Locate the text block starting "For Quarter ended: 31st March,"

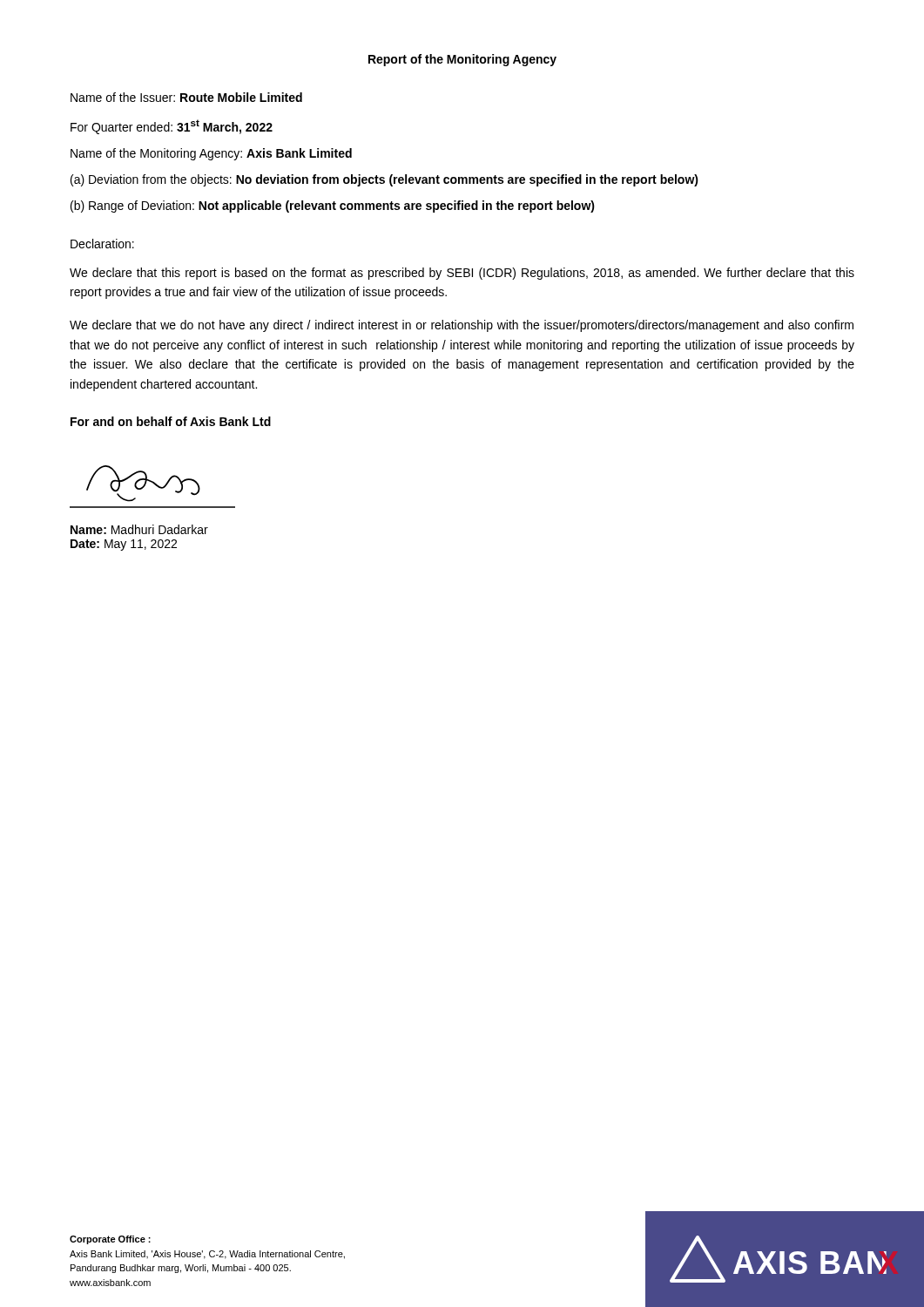(171, 125)
